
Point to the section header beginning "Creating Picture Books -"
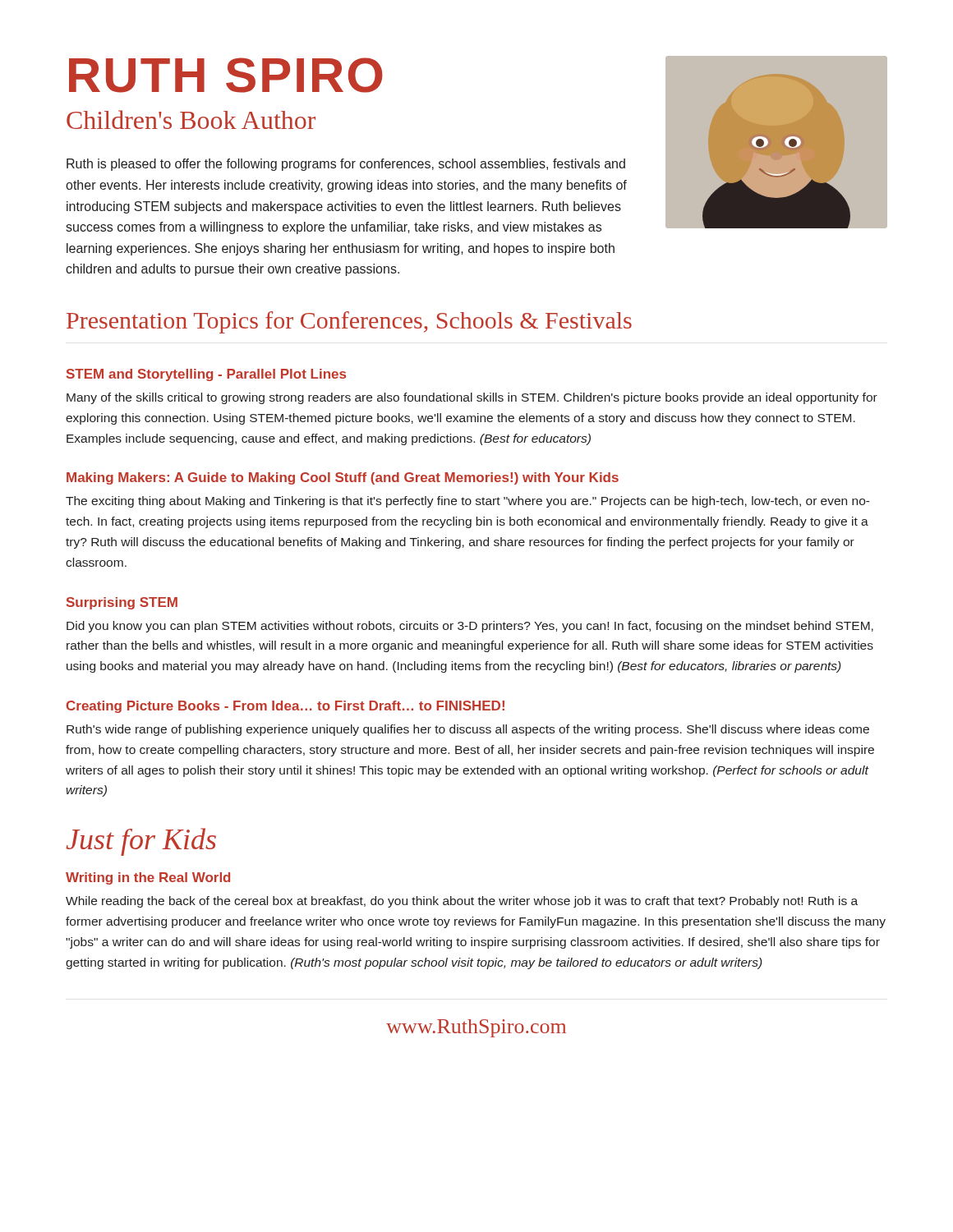tap(476, 706)
